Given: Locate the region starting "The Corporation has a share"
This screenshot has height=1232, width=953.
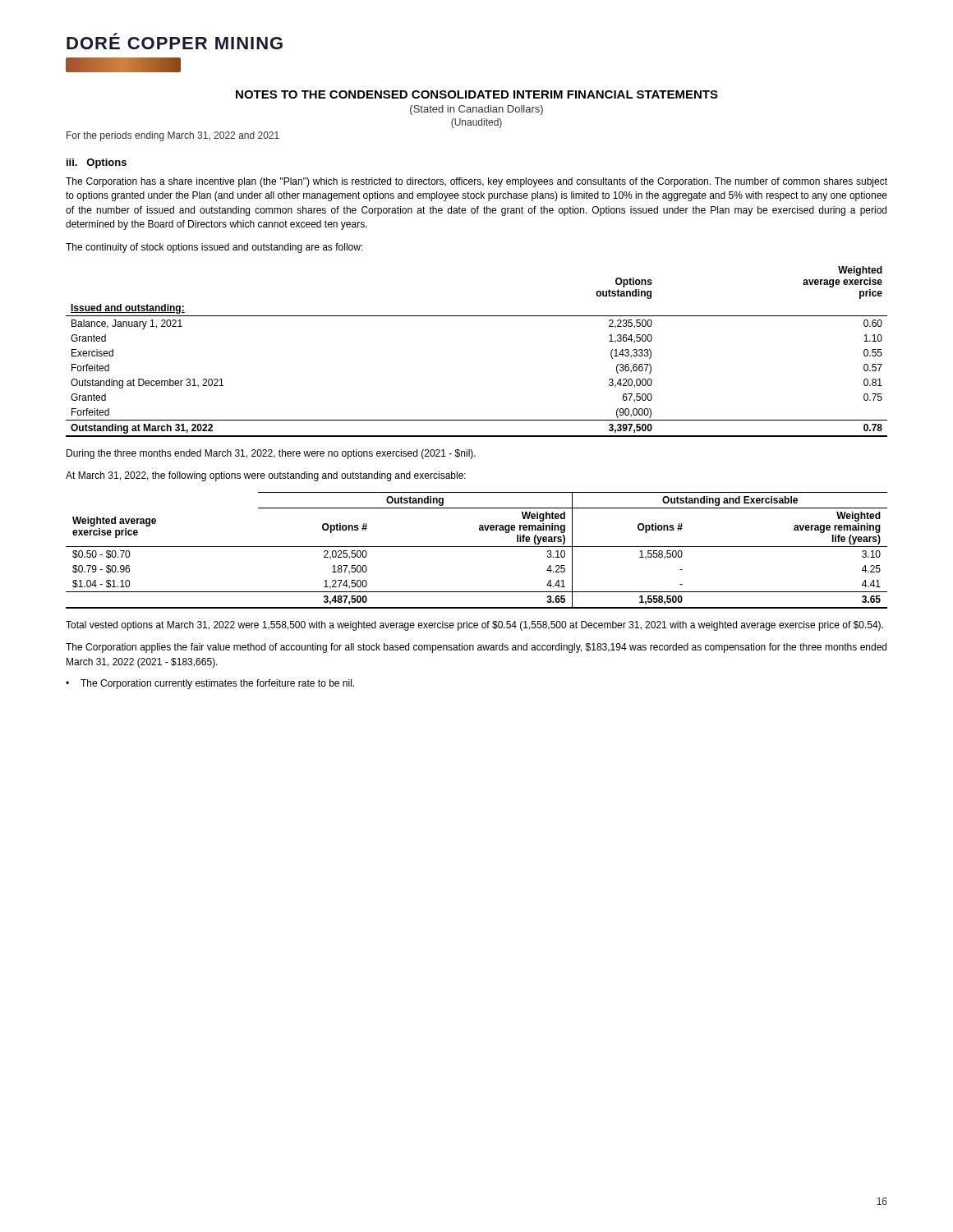Looking at the screenshot, I should tap(476, 203).
